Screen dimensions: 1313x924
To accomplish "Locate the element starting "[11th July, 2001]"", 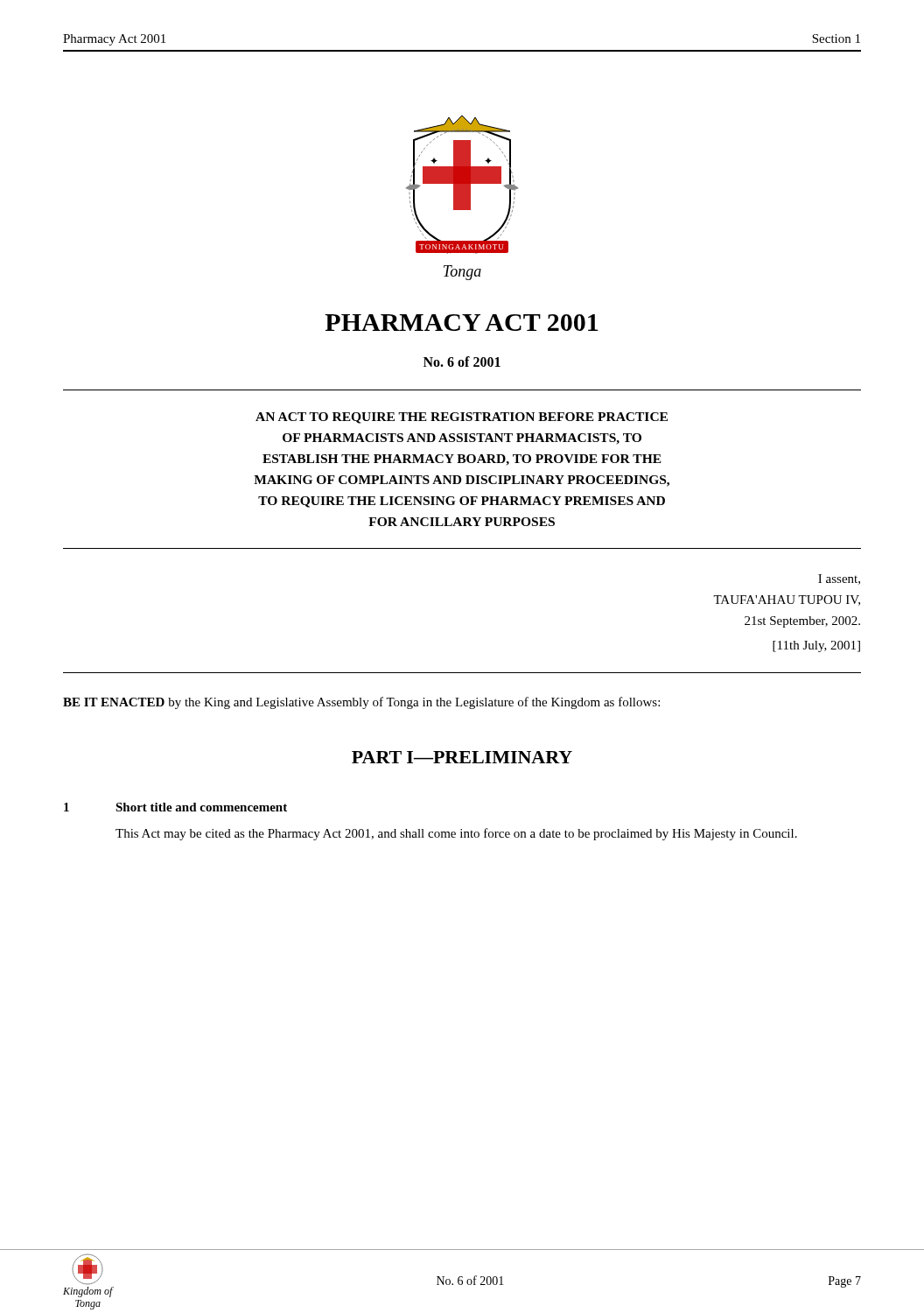I will [817, 645].
